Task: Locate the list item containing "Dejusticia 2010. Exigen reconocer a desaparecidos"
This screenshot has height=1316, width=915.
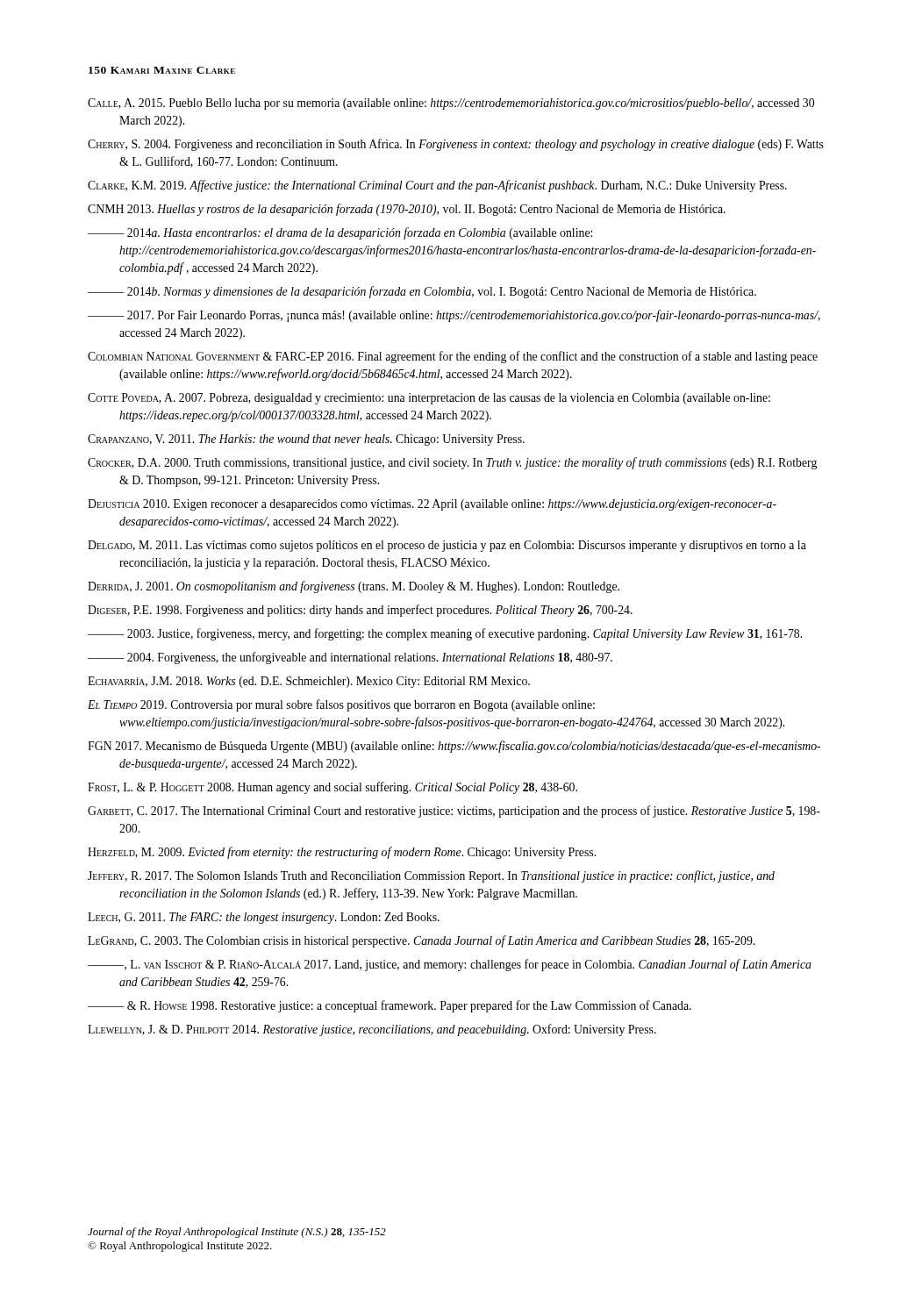Action: point(432,513)
